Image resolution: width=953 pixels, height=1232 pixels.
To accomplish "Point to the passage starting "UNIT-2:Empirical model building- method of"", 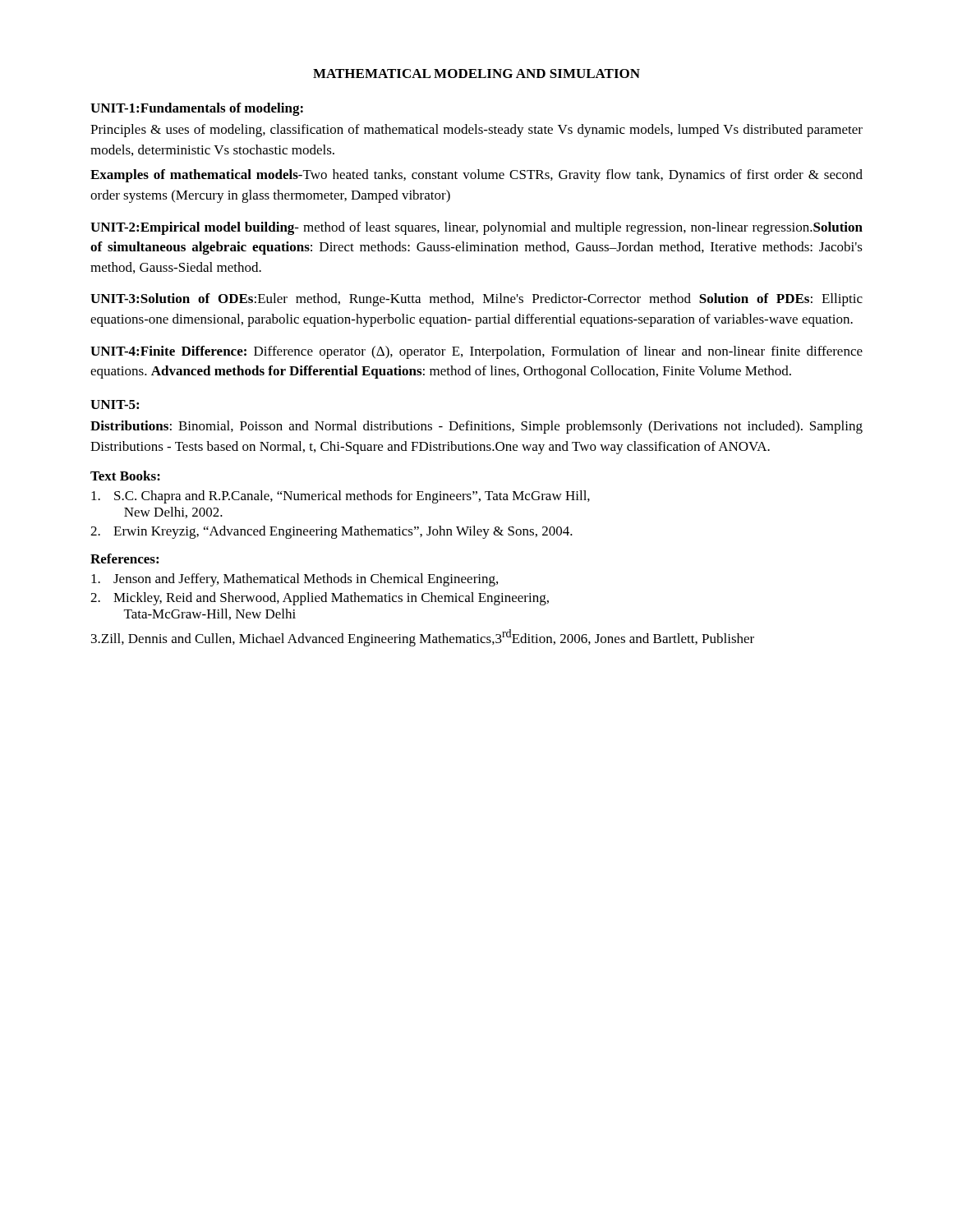I will click(476, 248).
